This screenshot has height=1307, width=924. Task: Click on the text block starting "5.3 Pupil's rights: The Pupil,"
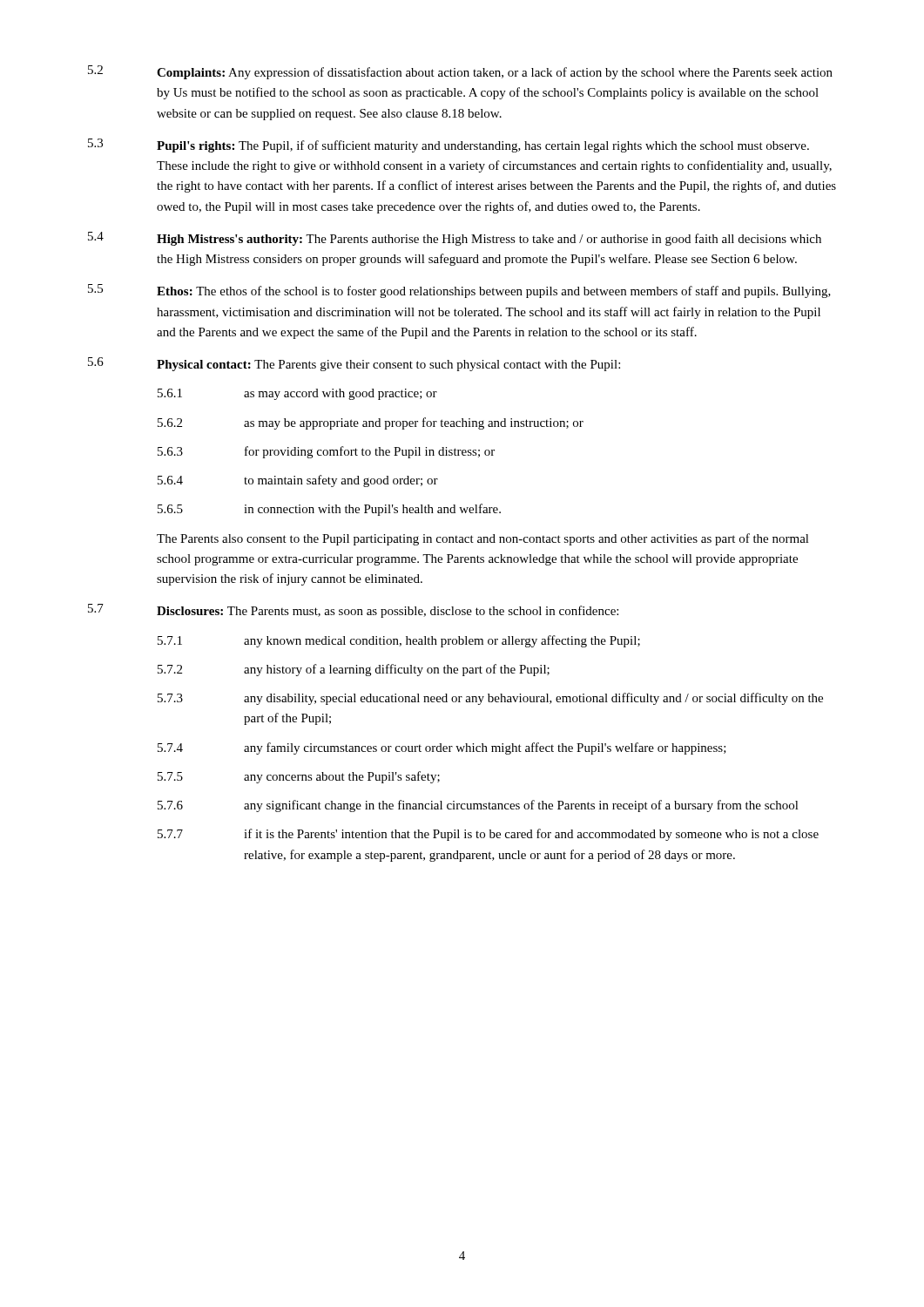[462, 176]
